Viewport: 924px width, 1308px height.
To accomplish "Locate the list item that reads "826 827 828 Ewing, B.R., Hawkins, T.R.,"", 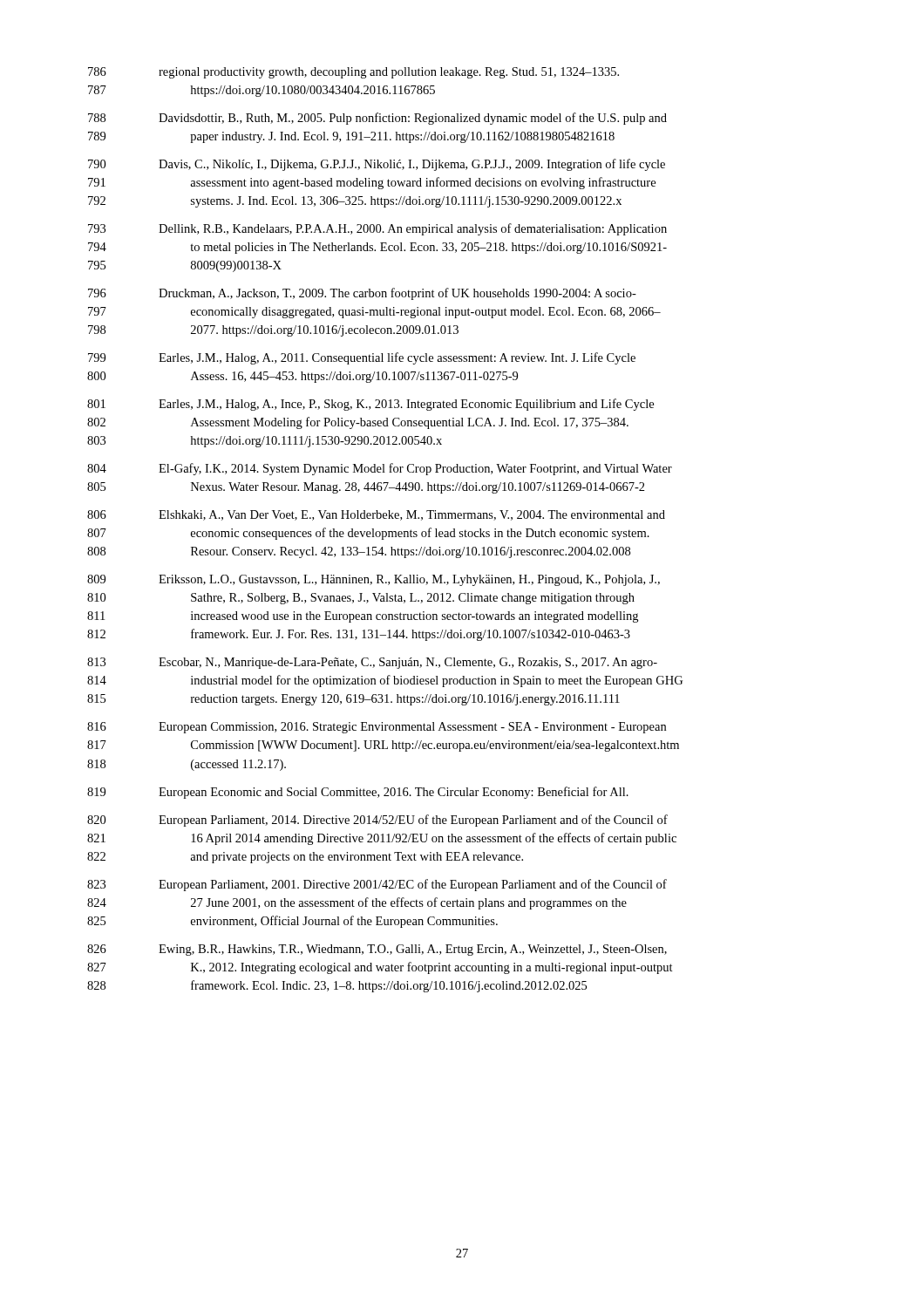I will click(x=462, y=967).
